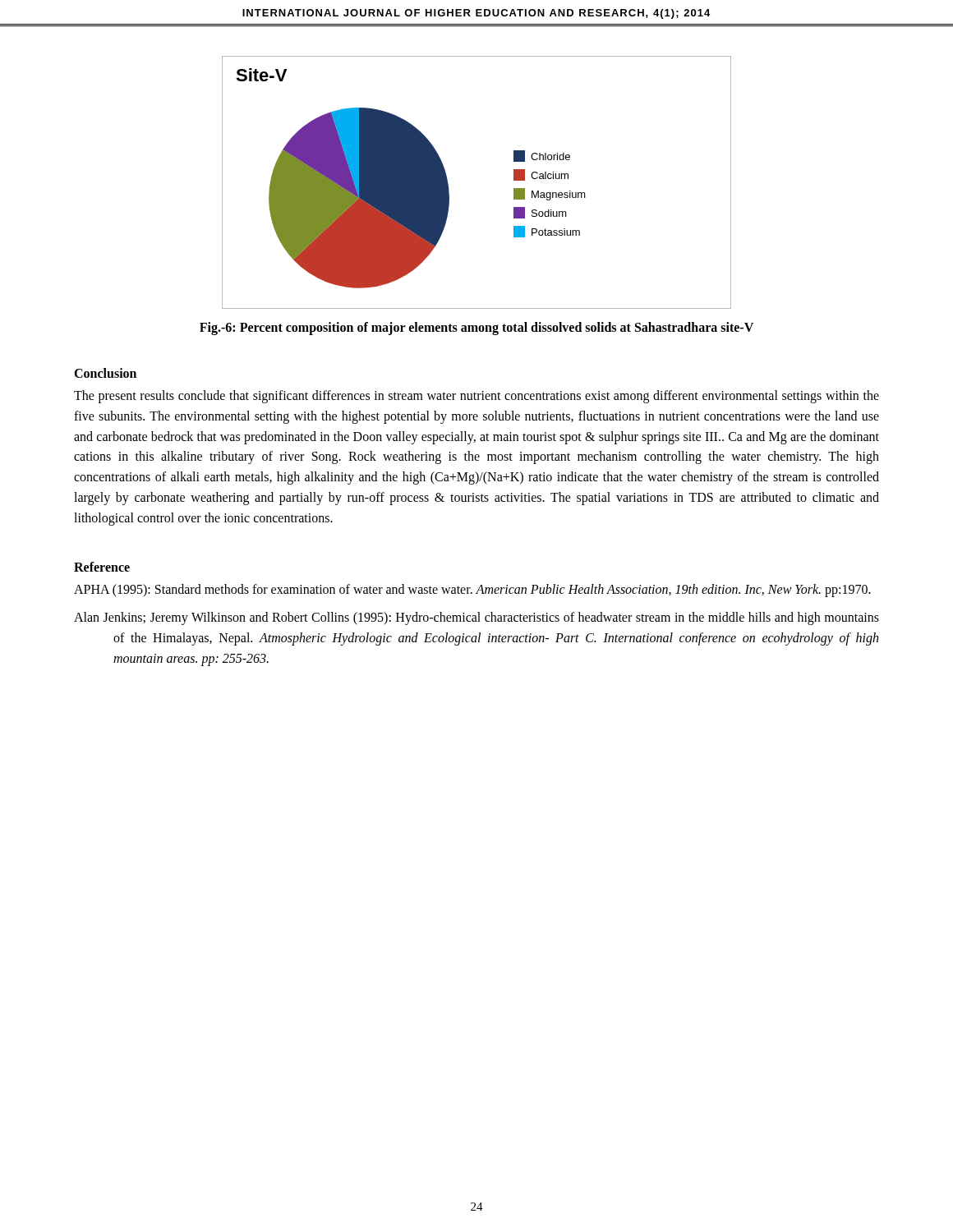Where is the passage that starts "APHA (1995): Standard"?
Viewport: 953px width, 1232px height.
click(473, 589)
